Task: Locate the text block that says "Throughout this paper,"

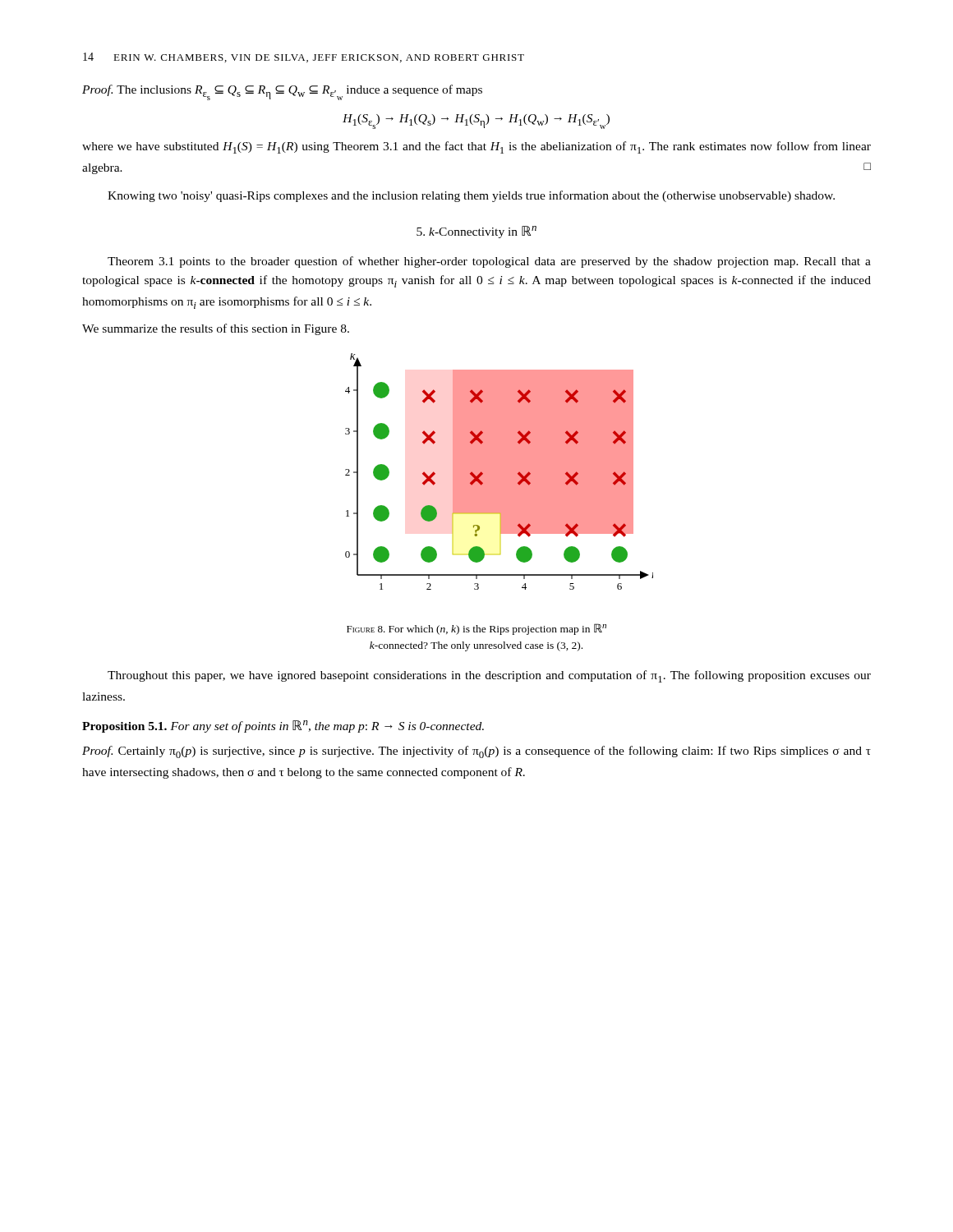Action: tap(476, 686)
